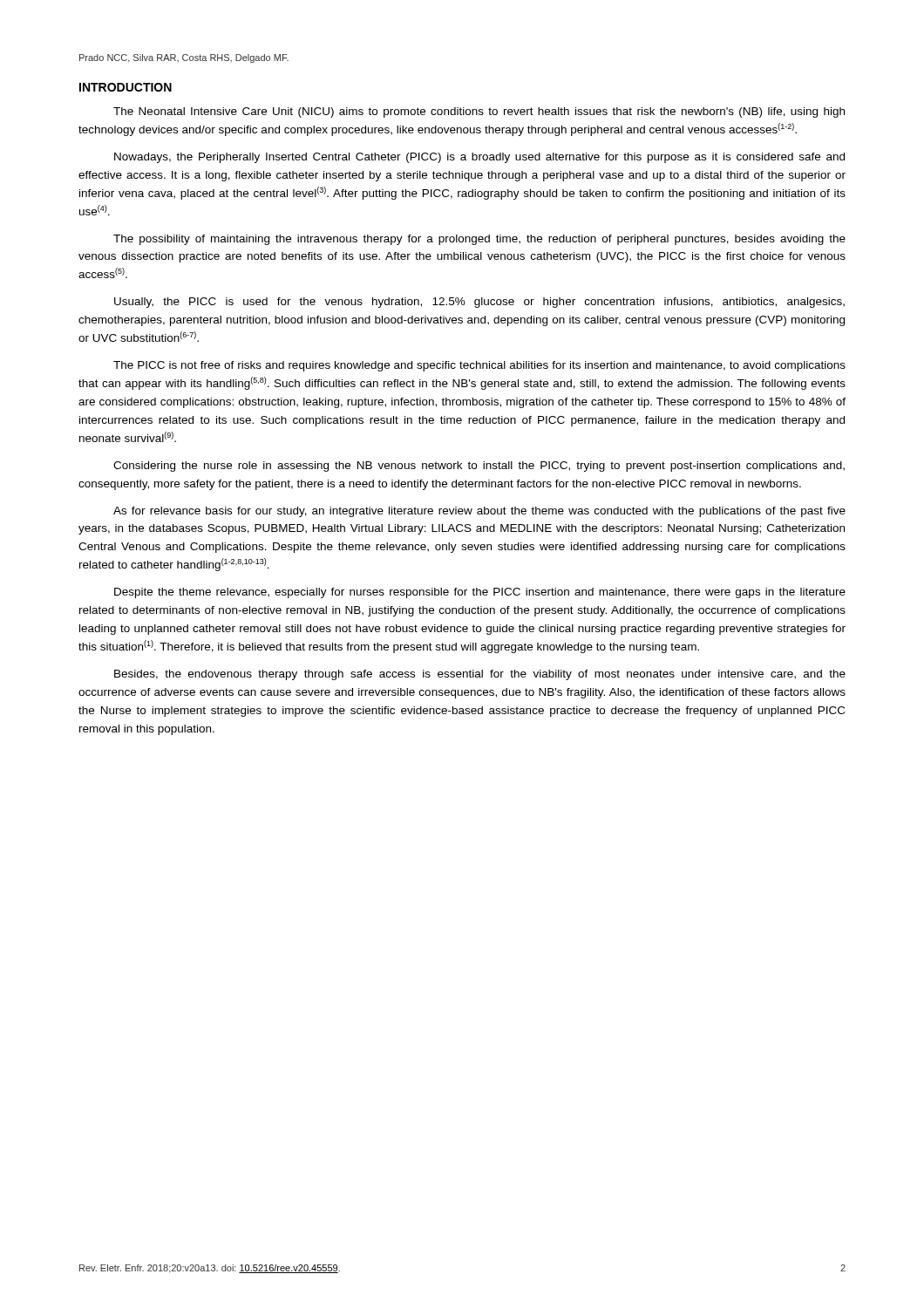Click on the text starting "Despite the theme relevance, especially for nurses"
924x1308 pixels.
462,619
